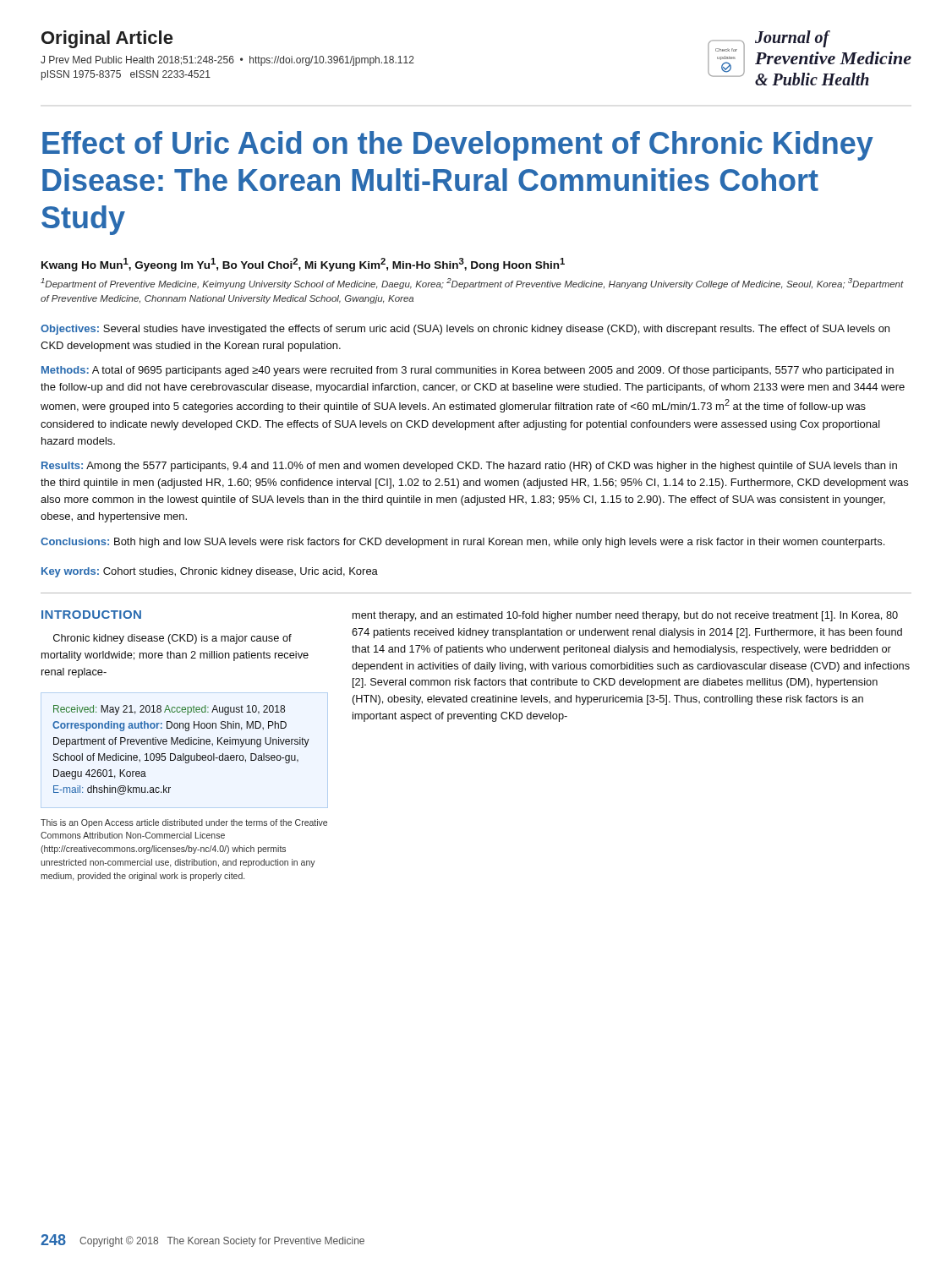Find the block on this page that starts "Methods: A total of 9695"
Viewport: 952px width, 1268px height.
click(473, 405)
